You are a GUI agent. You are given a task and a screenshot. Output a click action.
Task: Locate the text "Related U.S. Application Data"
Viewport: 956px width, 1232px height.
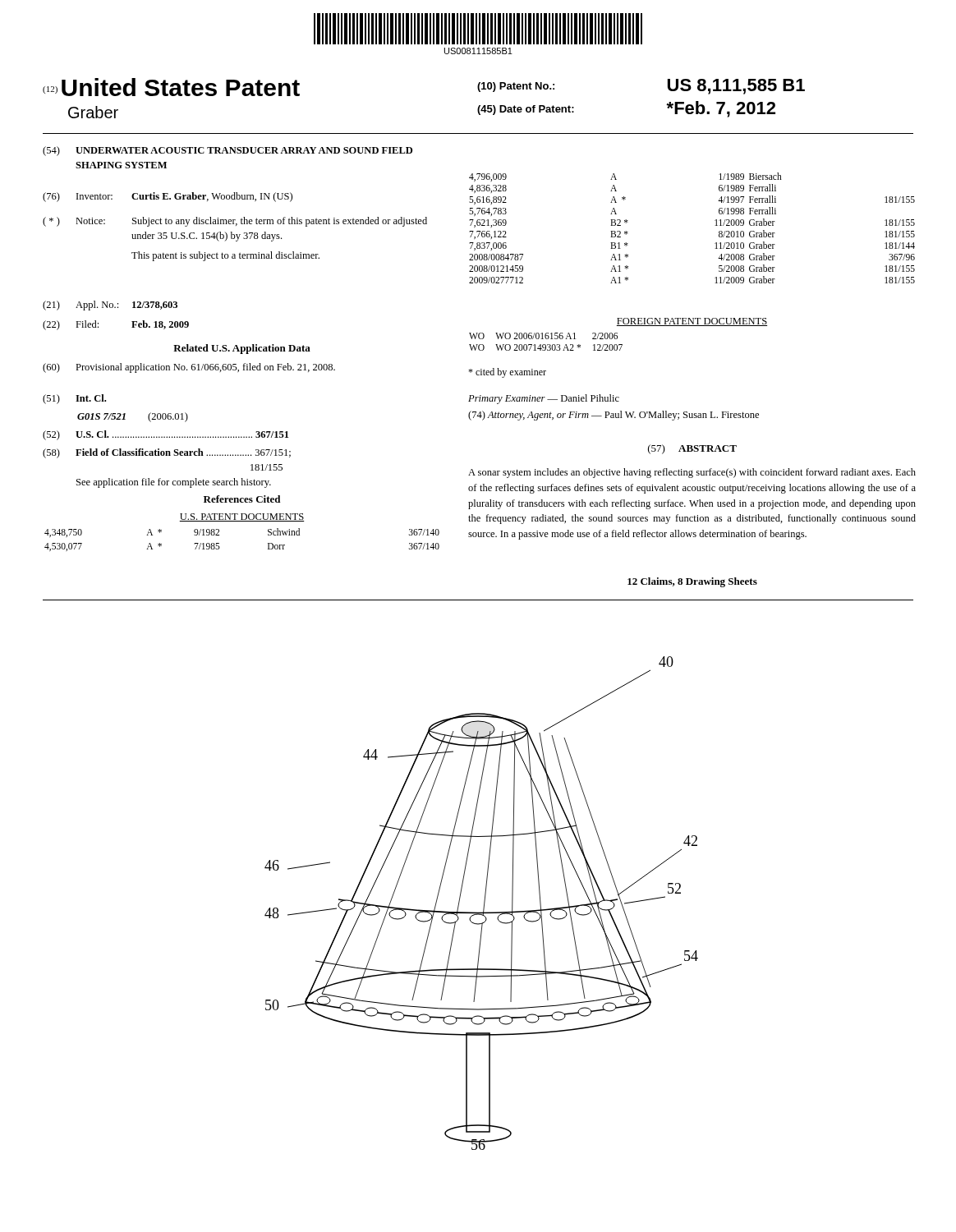pyautogui.click(x=242, y=348)
